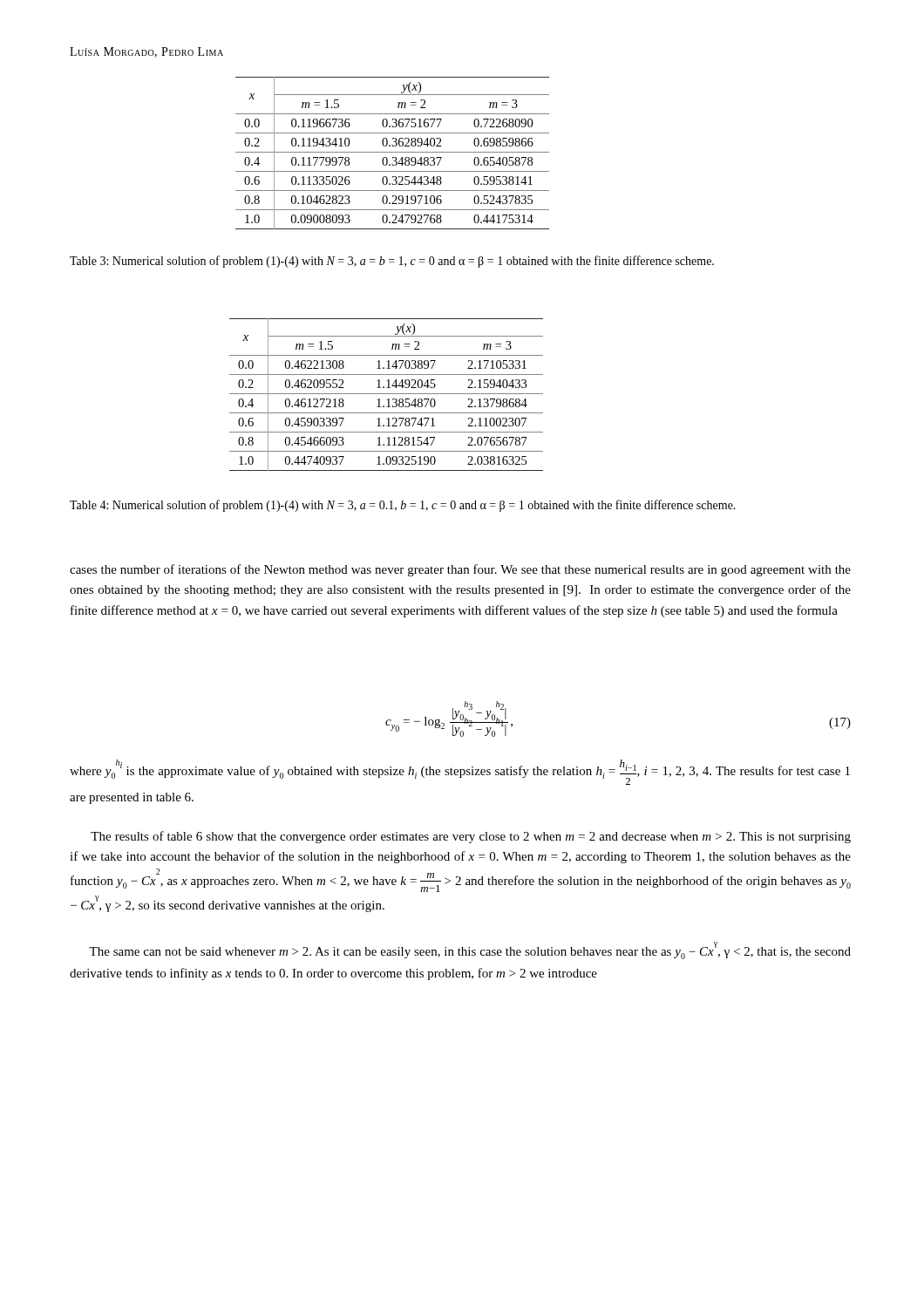Viewport: 924px width, 1308px height.
Task: Point to the text block starting "Table 4: Numerical"
Action: click(403, 505)
